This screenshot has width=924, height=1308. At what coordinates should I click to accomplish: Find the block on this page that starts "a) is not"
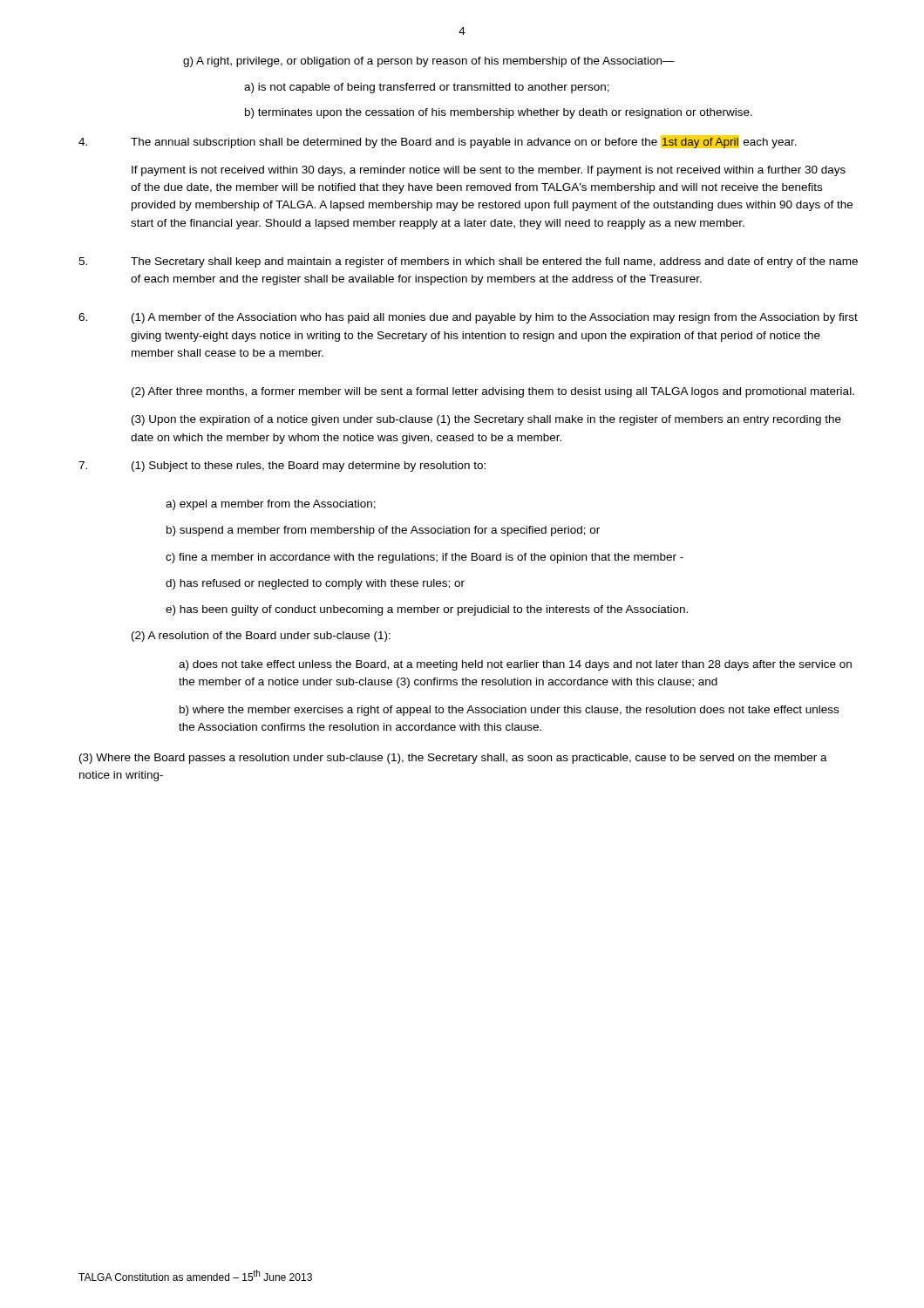(x=427, y=86)
